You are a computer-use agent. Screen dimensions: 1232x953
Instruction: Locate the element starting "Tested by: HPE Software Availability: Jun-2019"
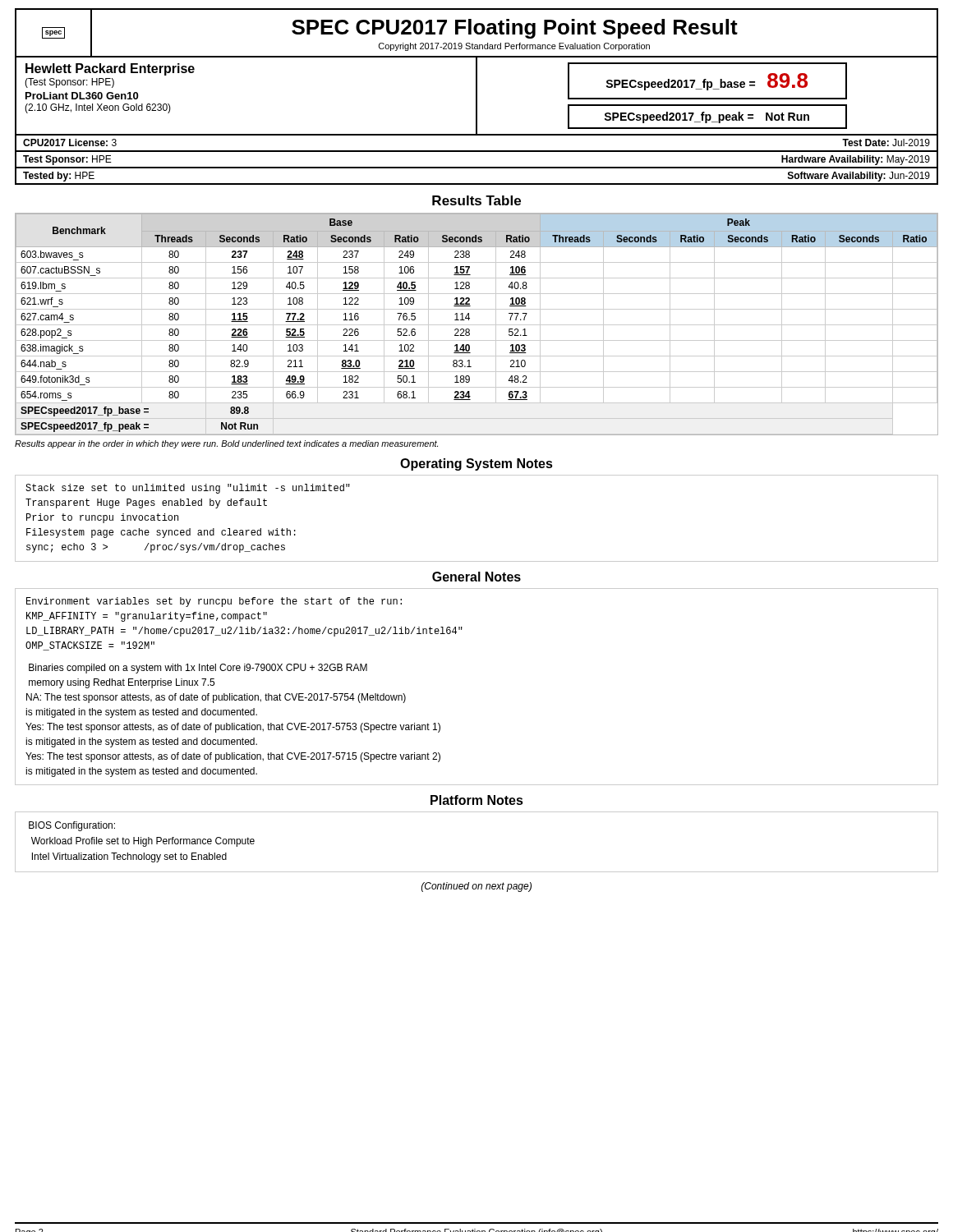pyautogui.click(x=476, y=176)
